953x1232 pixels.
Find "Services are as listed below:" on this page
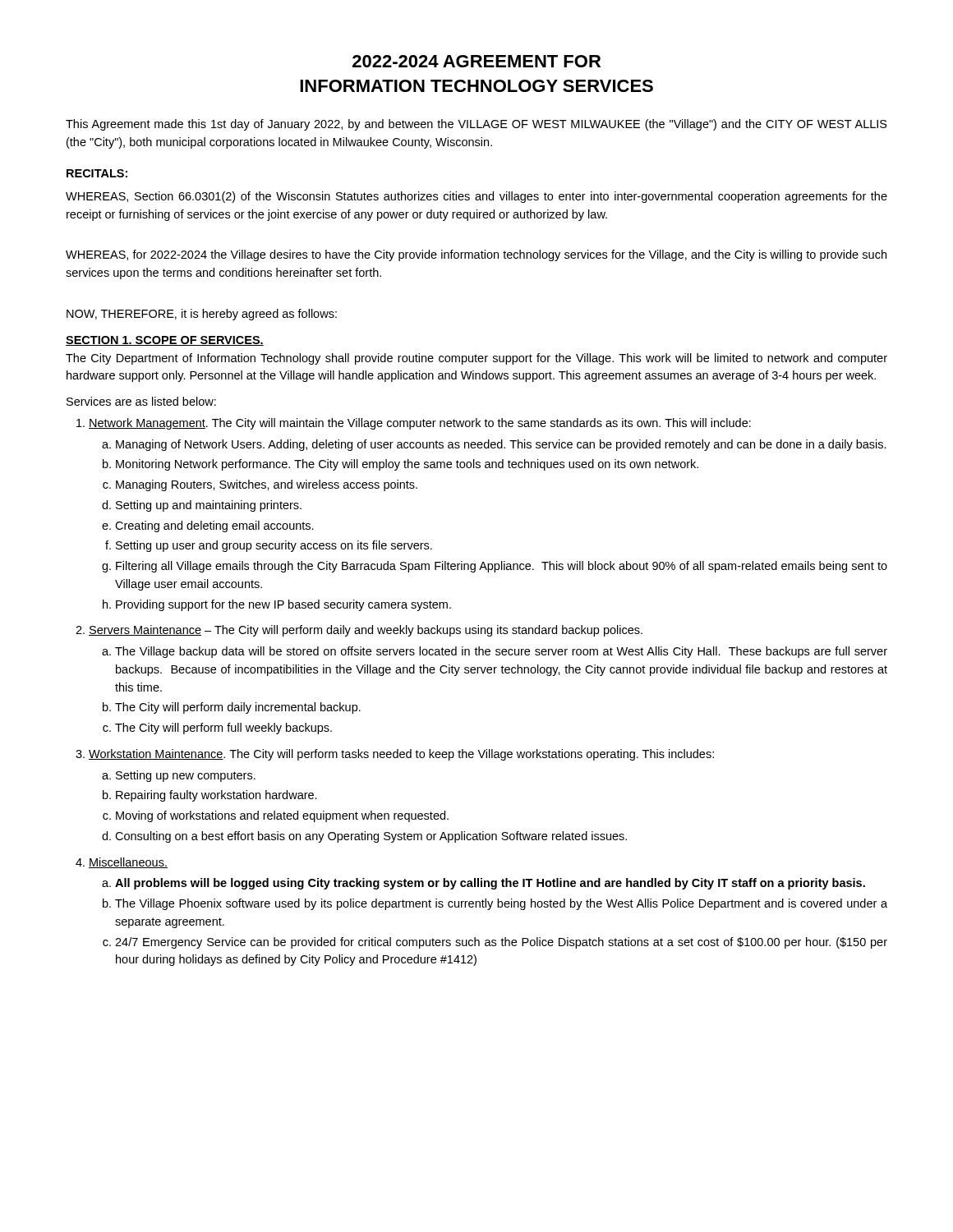(141, 402)
